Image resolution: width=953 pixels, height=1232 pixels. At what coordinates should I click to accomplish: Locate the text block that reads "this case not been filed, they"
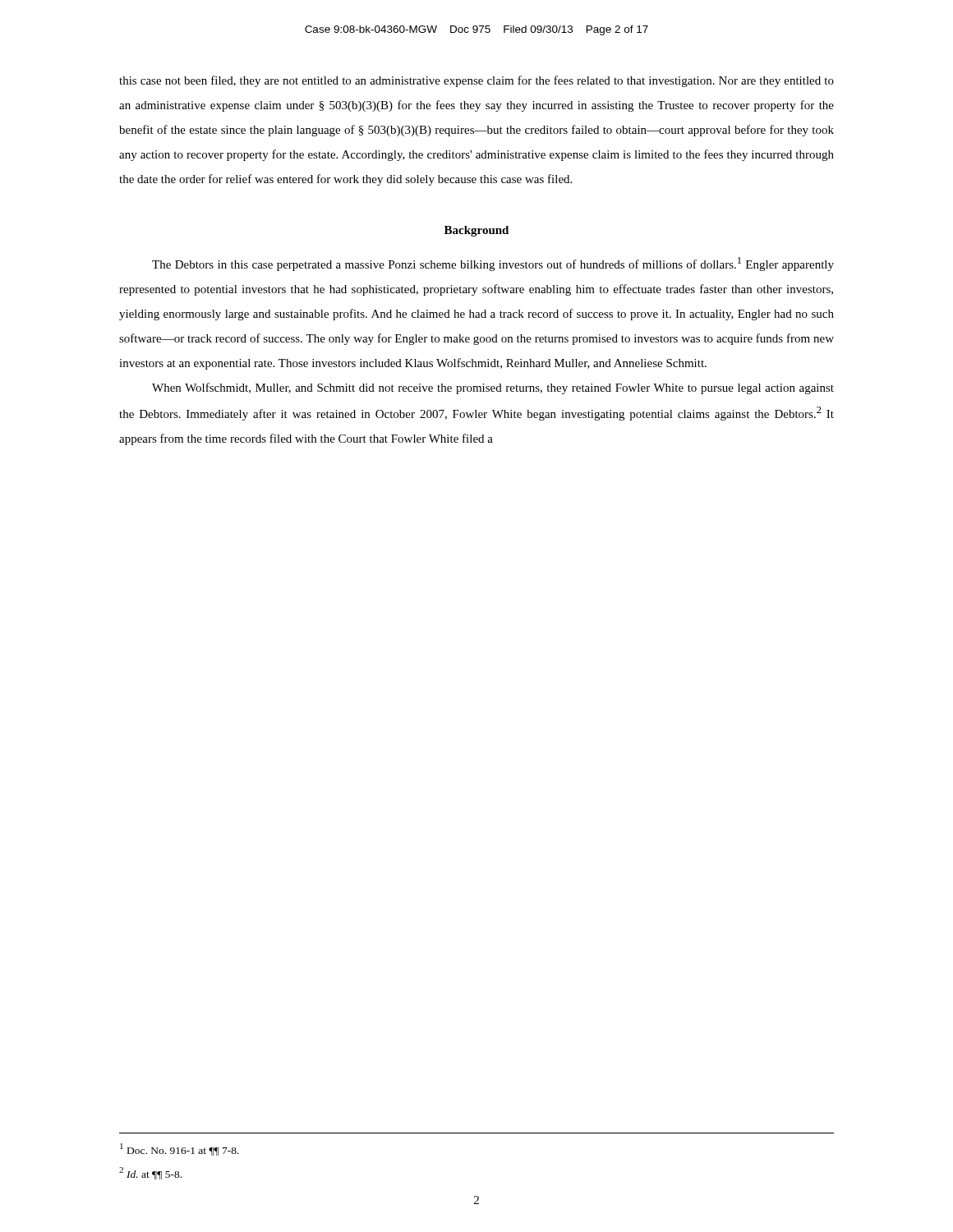click(476, 130)
